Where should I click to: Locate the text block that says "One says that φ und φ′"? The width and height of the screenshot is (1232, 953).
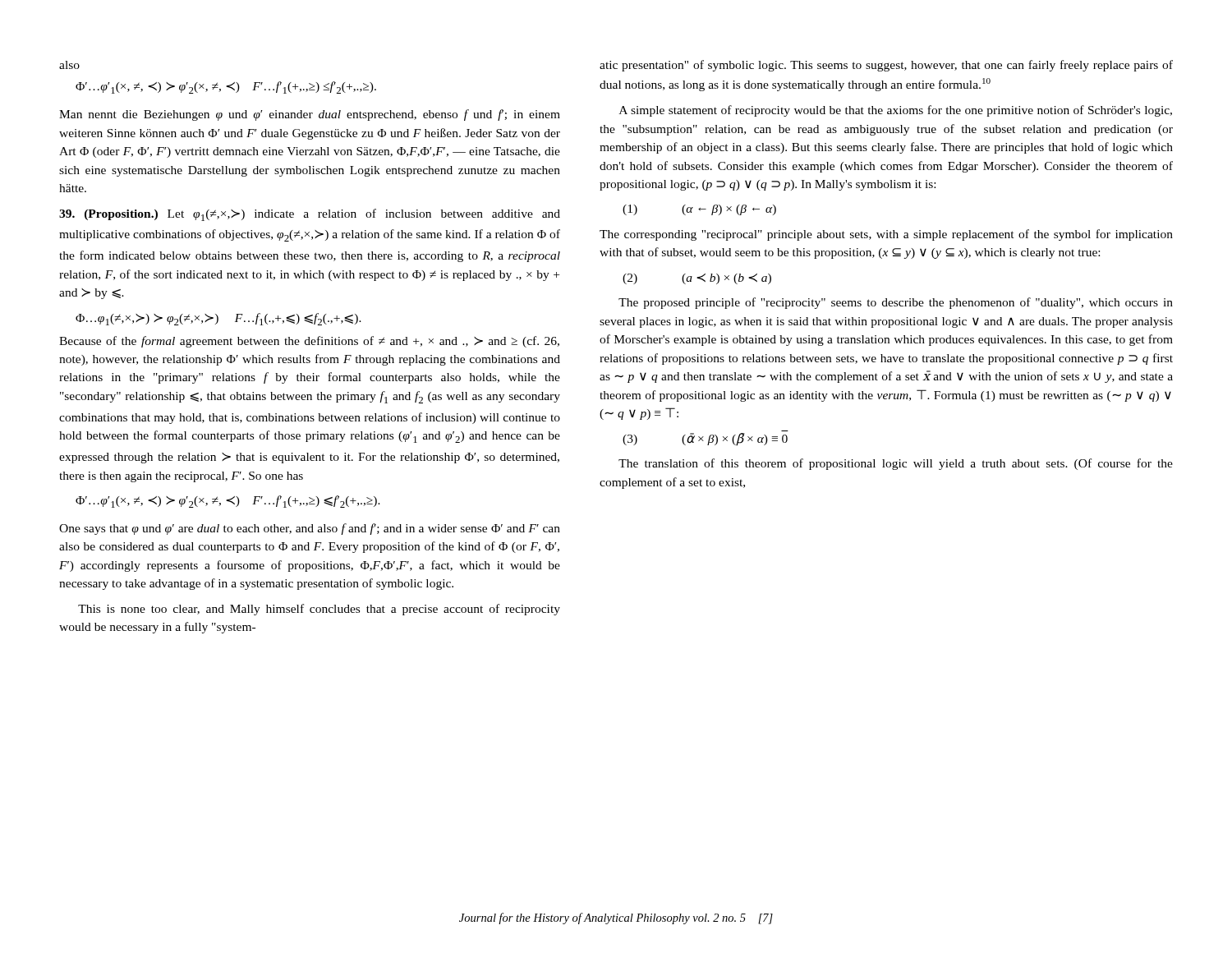click(x=310, y=556)
